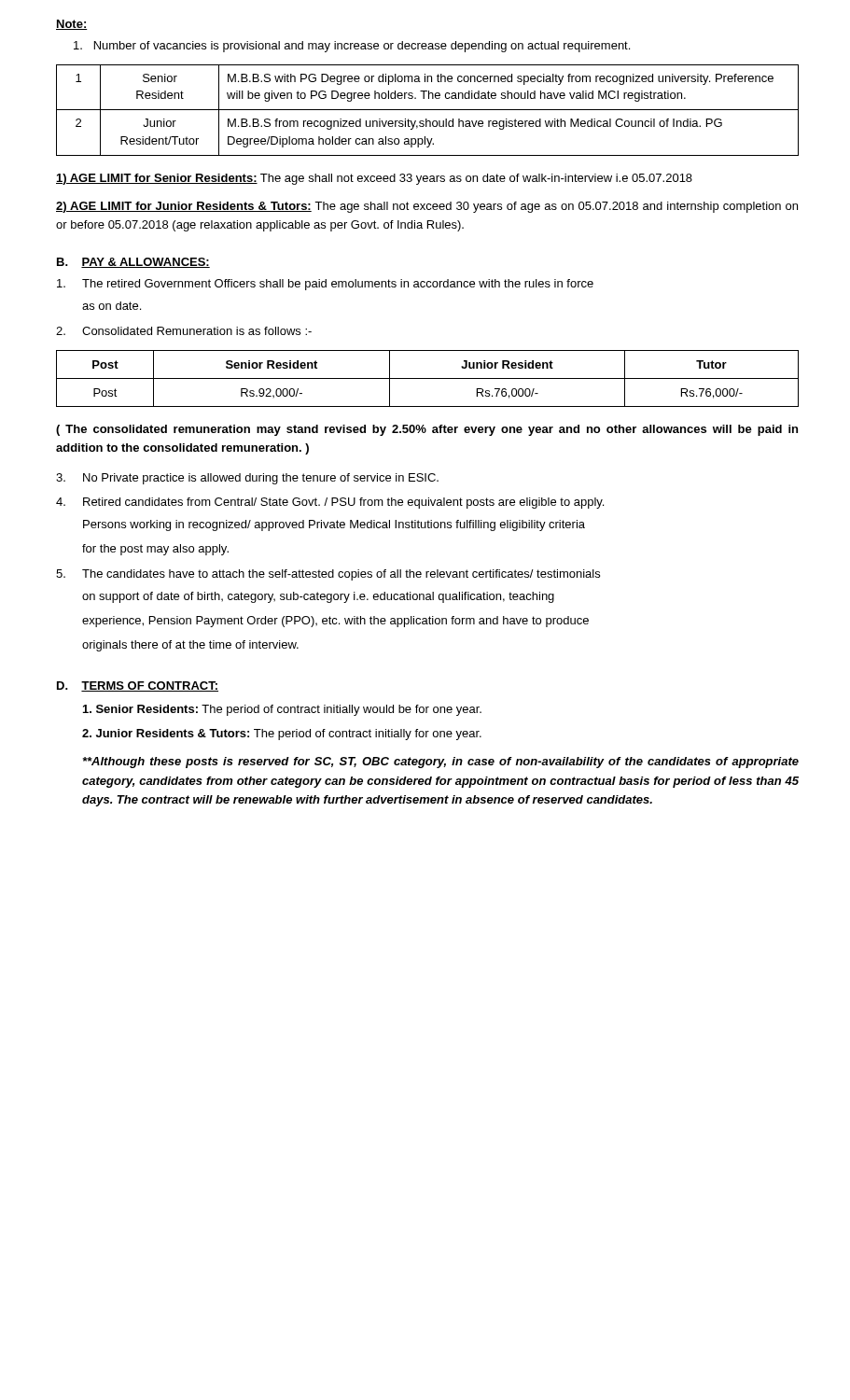
Task: Point to the block beginning "3.No Private practice is allowed during the tenure"
Action: [425, 478]
